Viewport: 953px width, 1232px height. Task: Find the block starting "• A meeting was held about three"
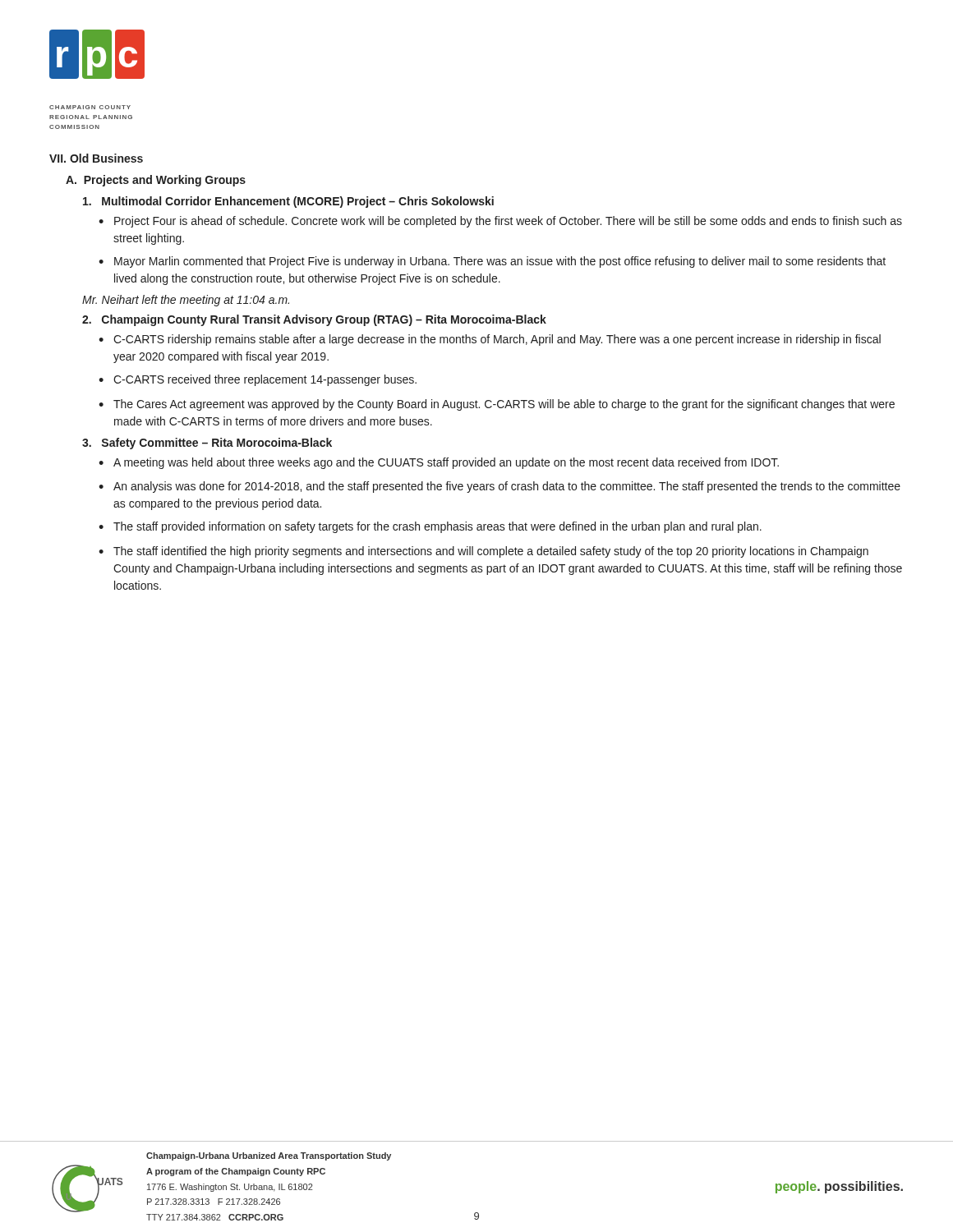[x=501, y=463]
